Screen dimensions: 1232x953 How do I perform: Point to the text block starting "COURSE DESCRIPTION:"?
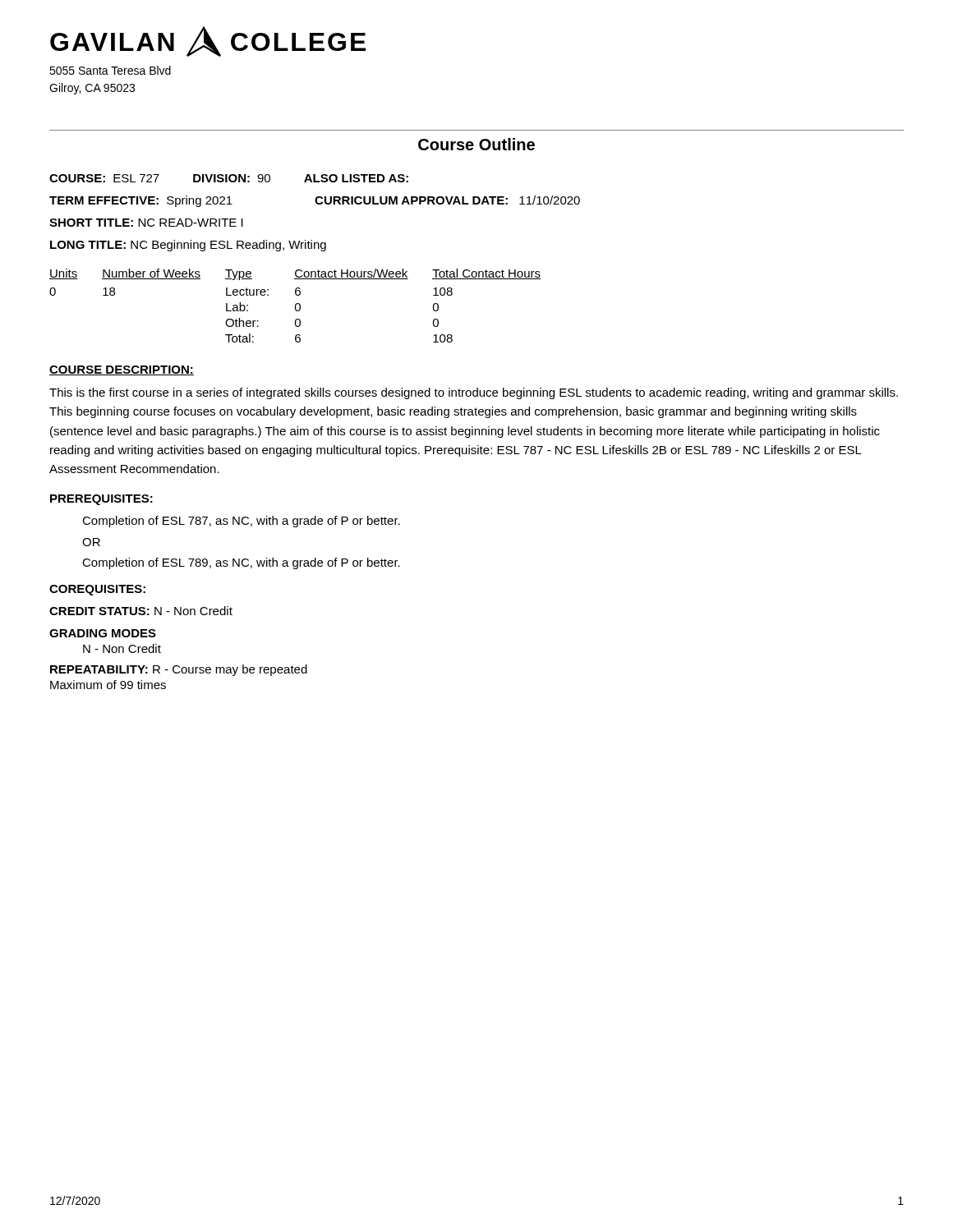(x=122, y=369)
